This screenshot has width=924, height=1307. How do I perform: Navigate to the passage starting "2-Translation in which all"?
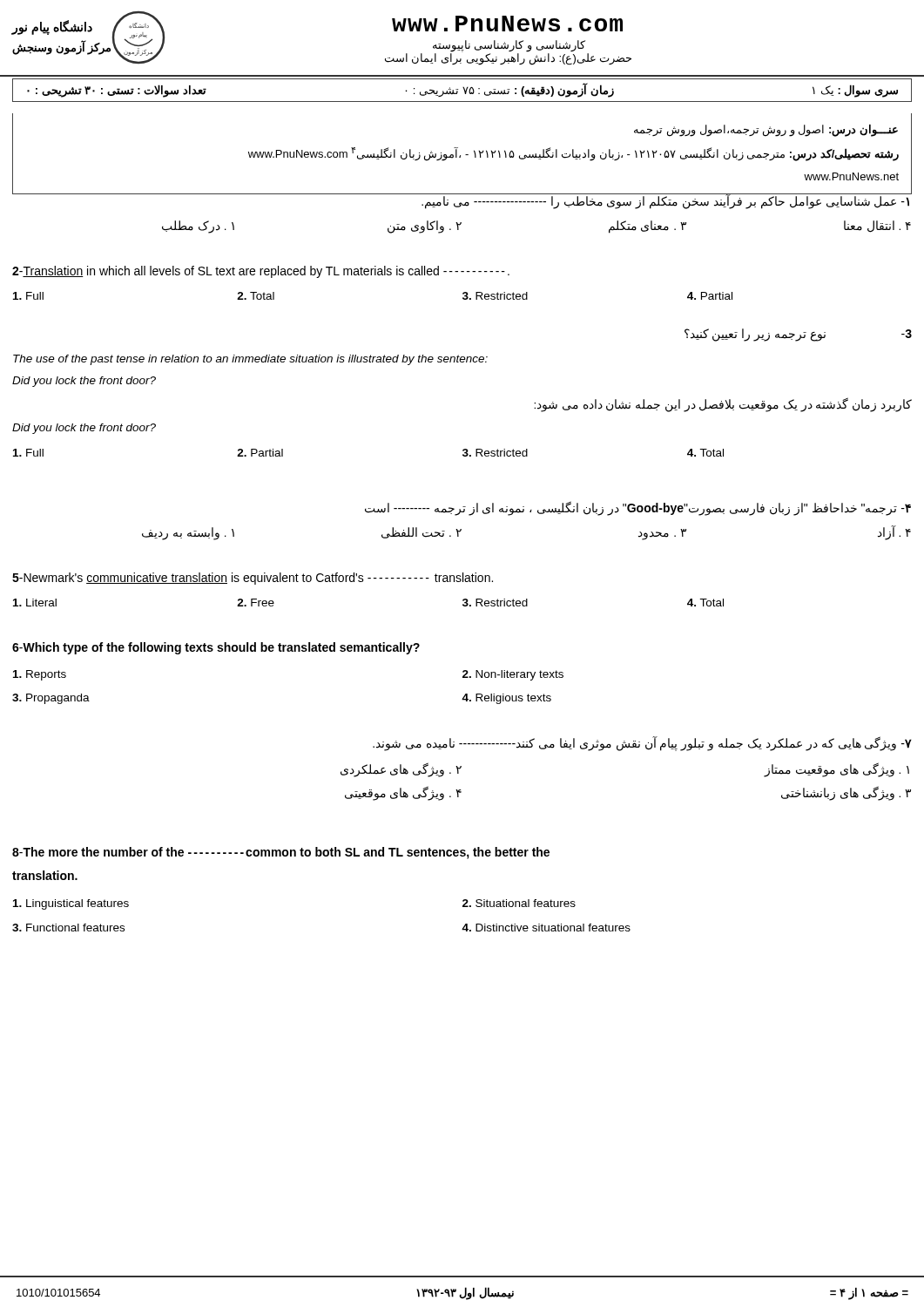pyautogui.click(x=462, y=283)
